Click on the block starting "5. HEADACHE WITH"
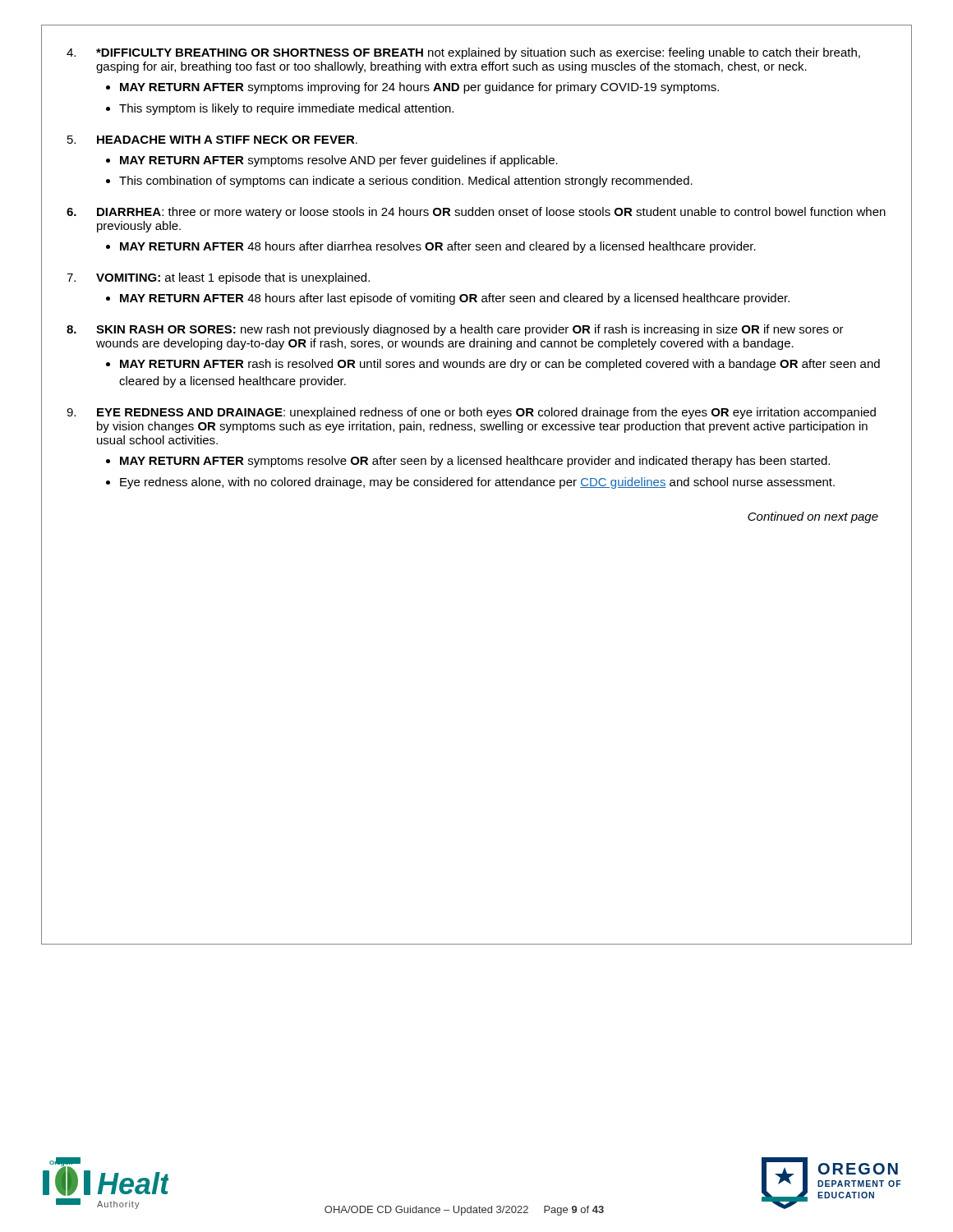Viewport: 953px width, 1232px height. tap(476, 162)
